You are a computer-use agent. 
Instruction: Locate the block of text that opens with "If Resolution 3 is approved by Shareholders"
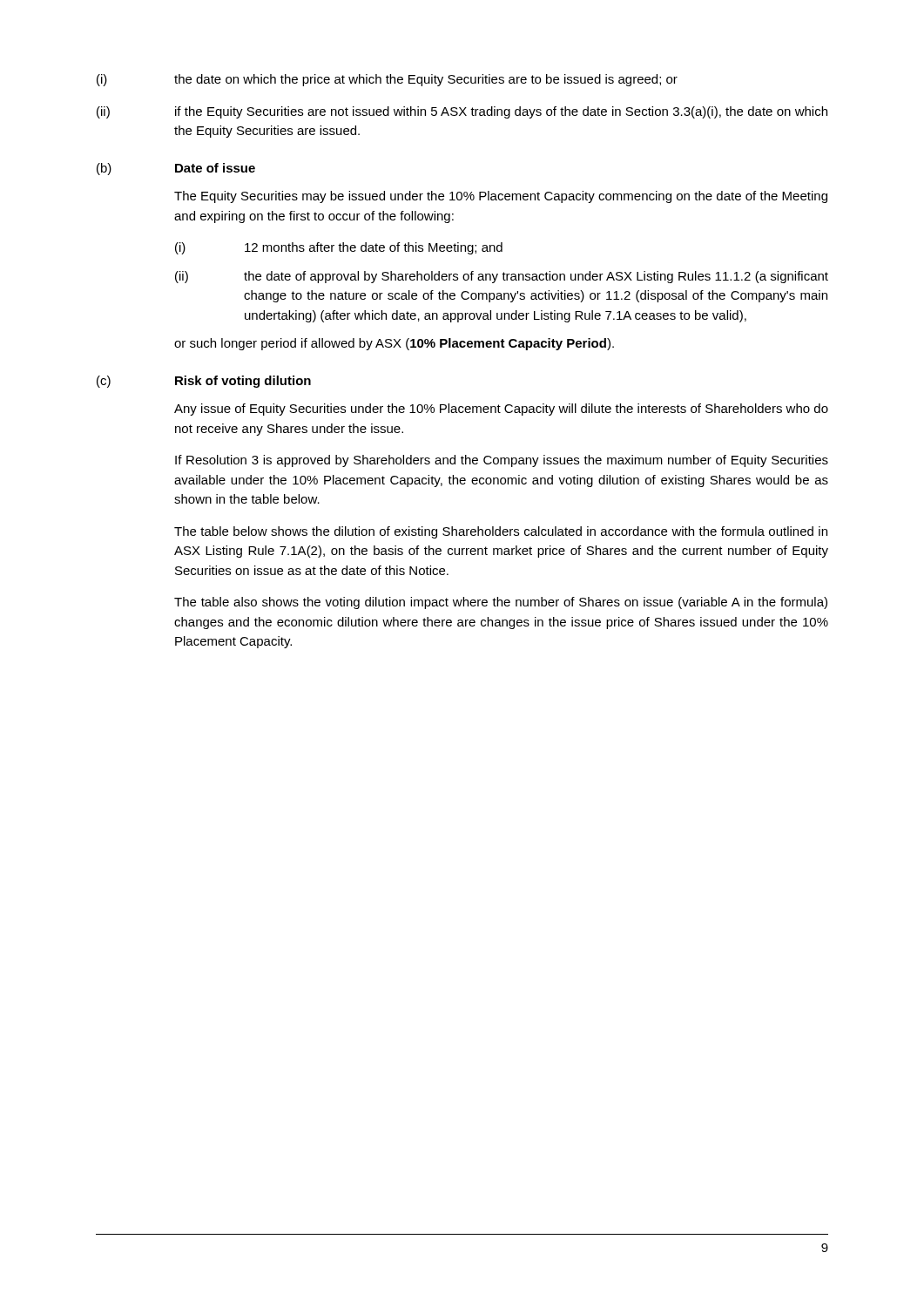[x=501, y=480]
